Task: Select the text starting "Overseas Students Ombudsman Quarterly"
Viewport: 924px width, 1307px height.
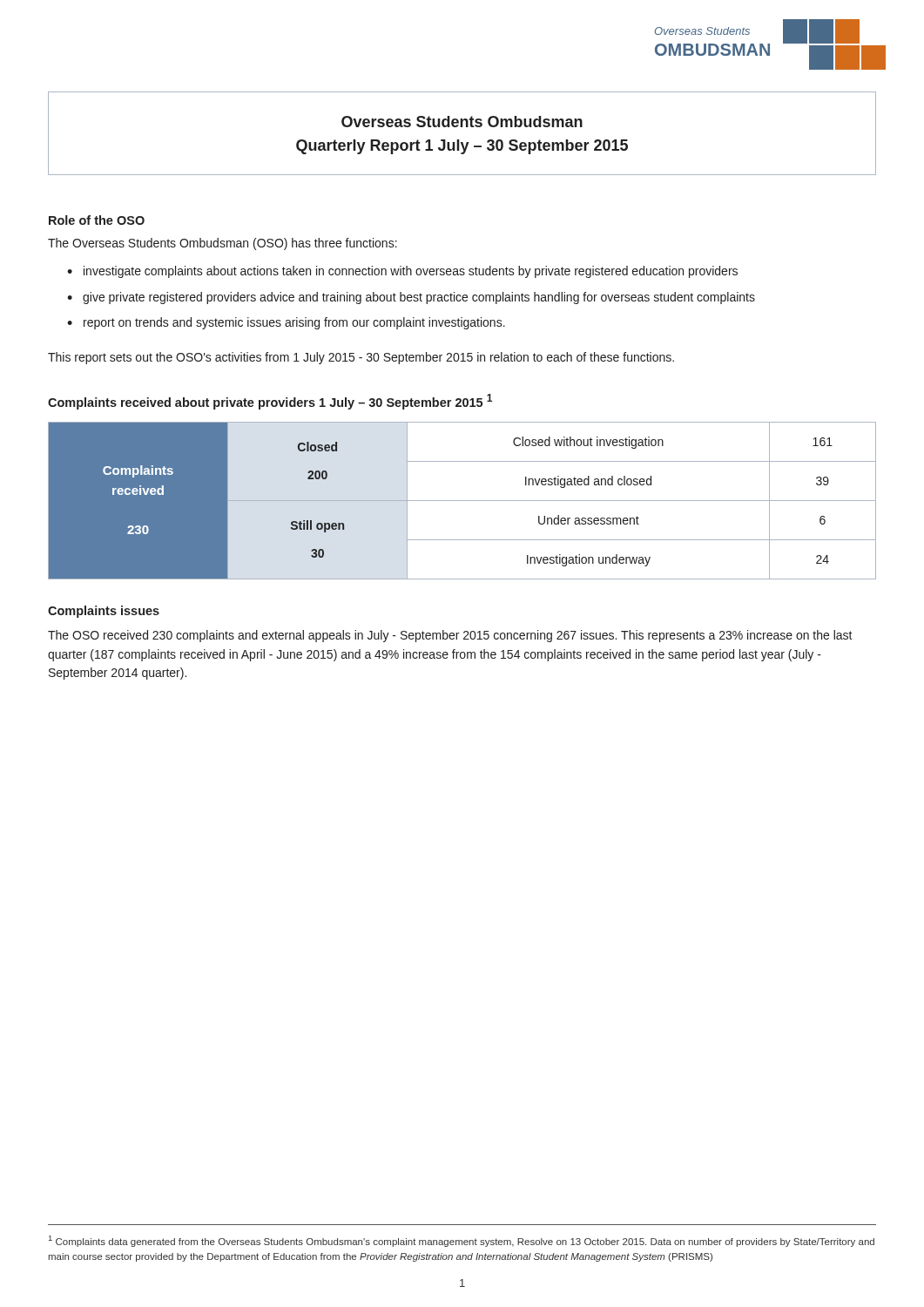Action: [x=462, y=134]
